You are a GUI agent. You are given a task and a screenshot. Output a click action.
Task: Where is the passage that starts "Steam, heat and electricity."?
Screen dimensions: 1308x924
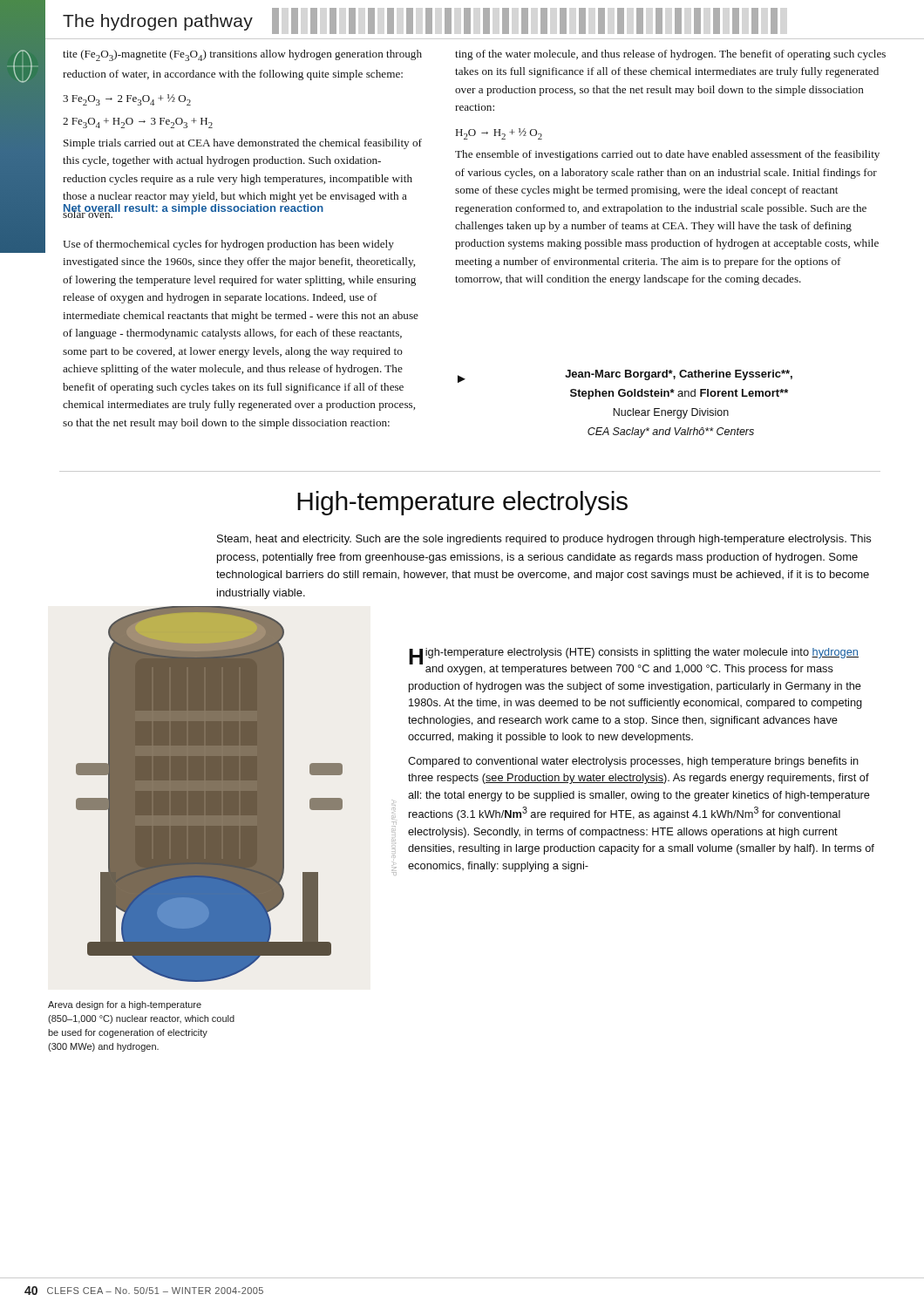pyautogui.click(x=544, y=565)
